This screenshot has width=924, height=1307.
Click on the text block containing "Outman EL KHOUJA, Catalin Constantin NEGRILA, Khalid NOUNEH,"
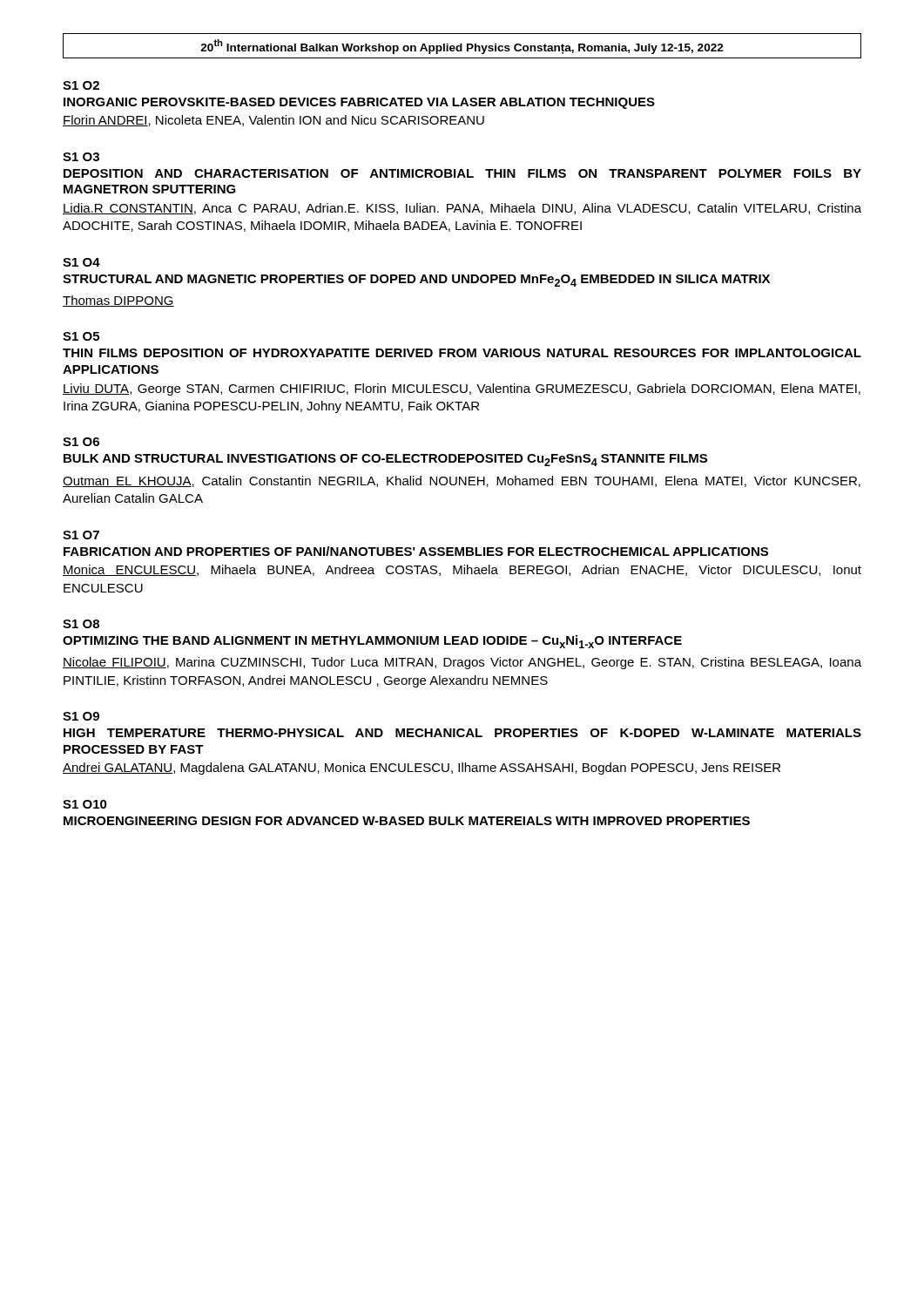[x=462, y=489]
